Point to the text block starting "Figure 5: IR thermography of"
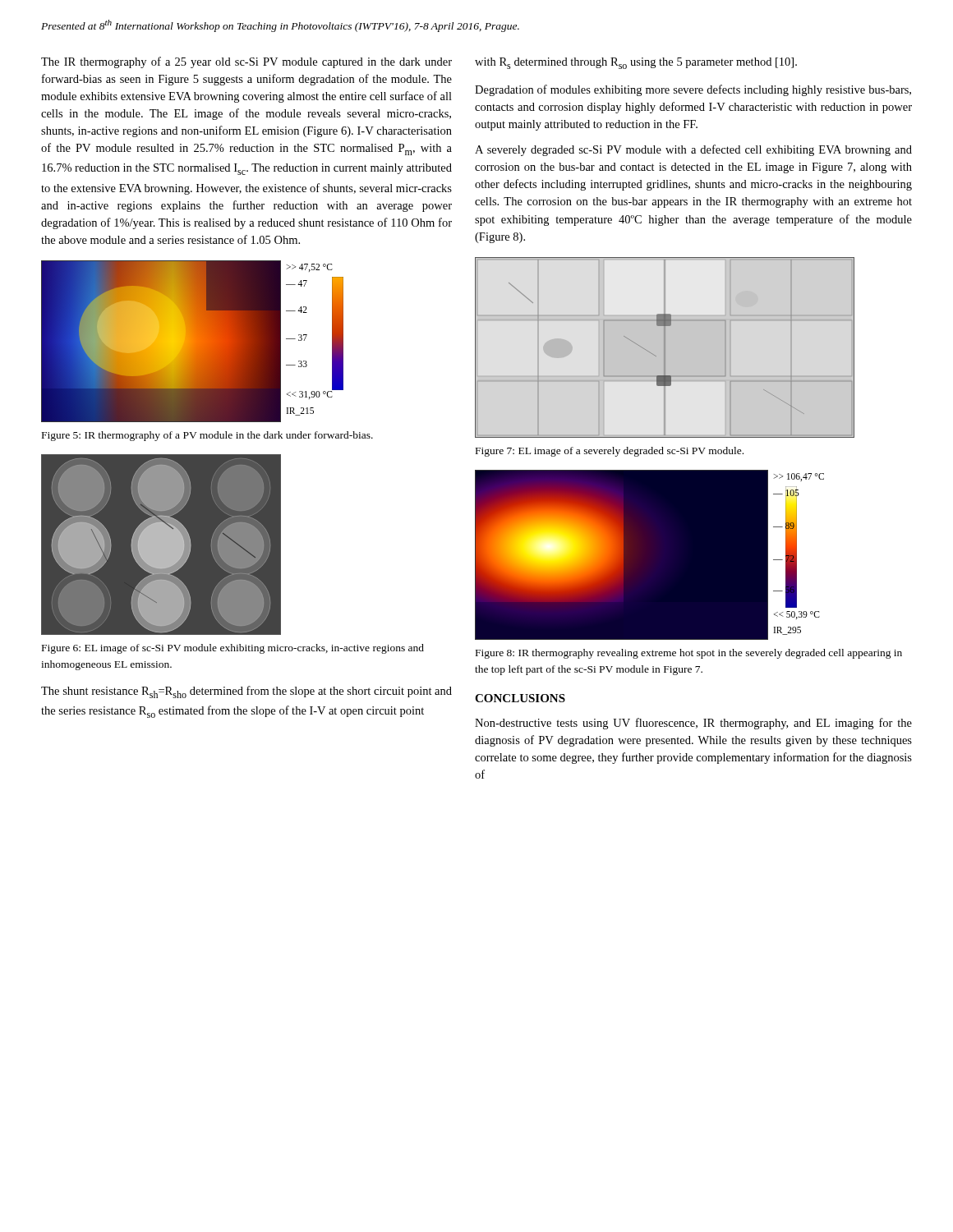Image resolution: width=953 pixels, height=1232 pixels. [x=207, y=435]
